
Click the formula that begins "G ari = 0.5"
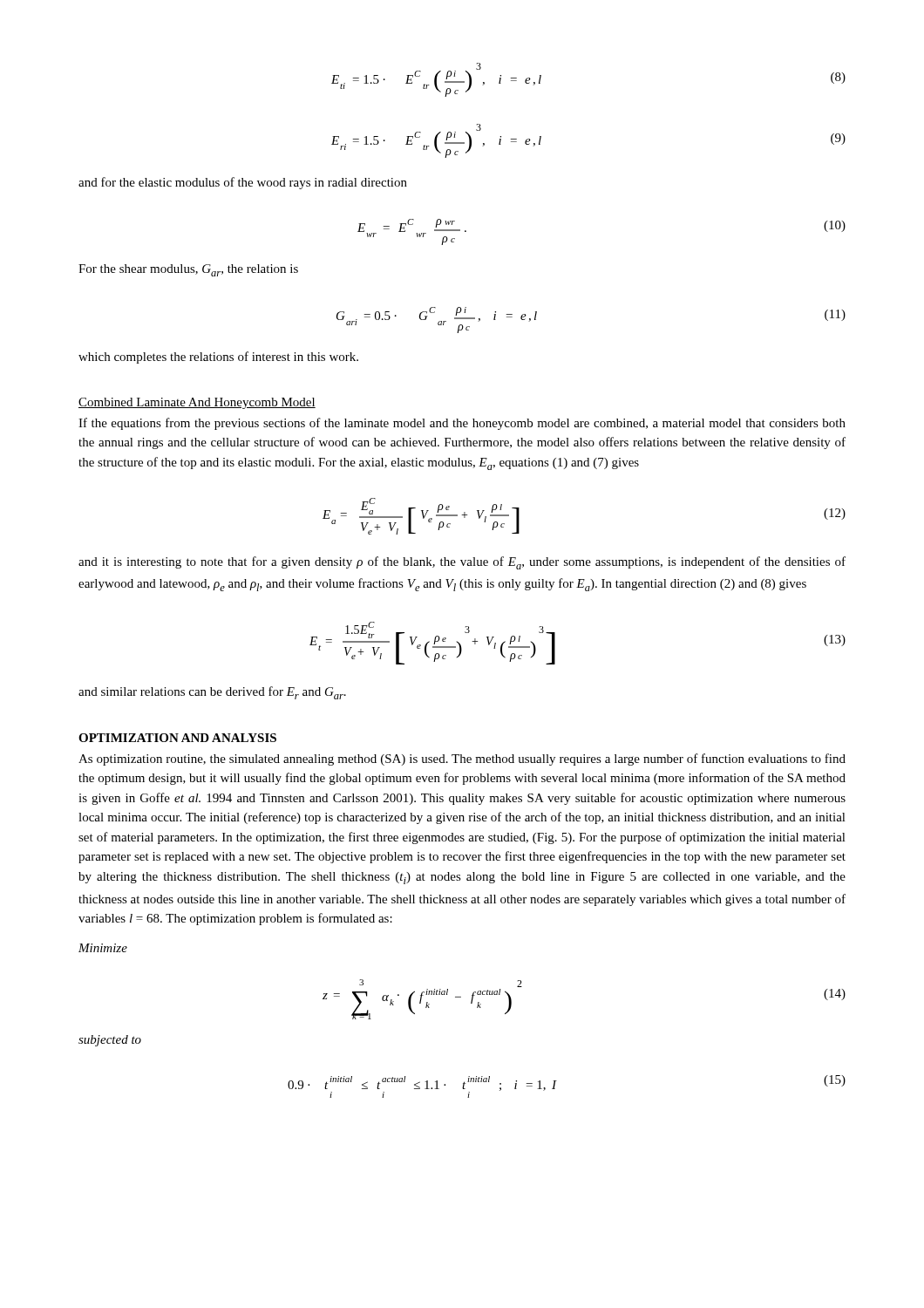click(462, 314)
